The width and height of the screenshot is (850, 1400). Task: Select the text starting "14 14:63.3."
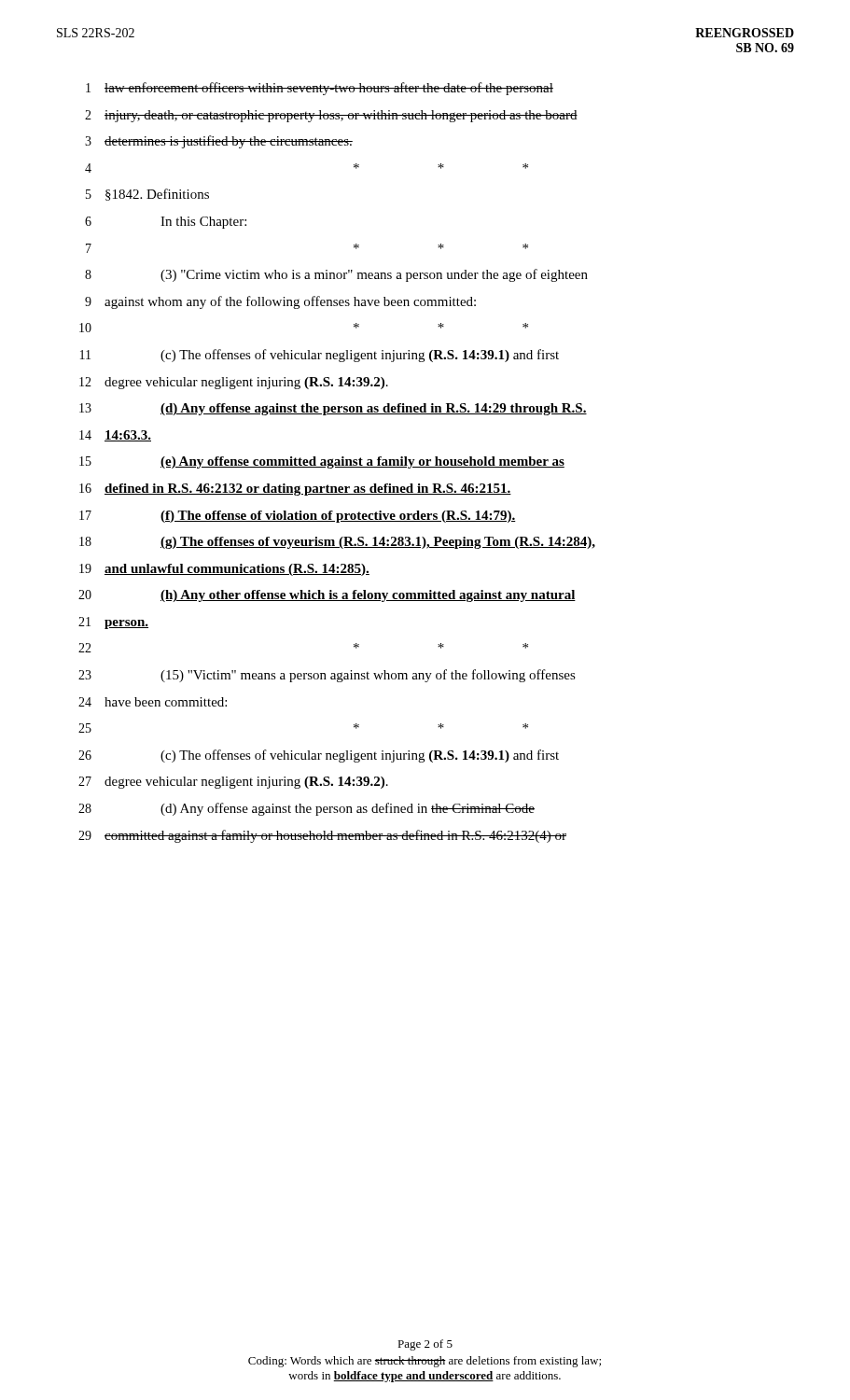click(x=115, y=436)
